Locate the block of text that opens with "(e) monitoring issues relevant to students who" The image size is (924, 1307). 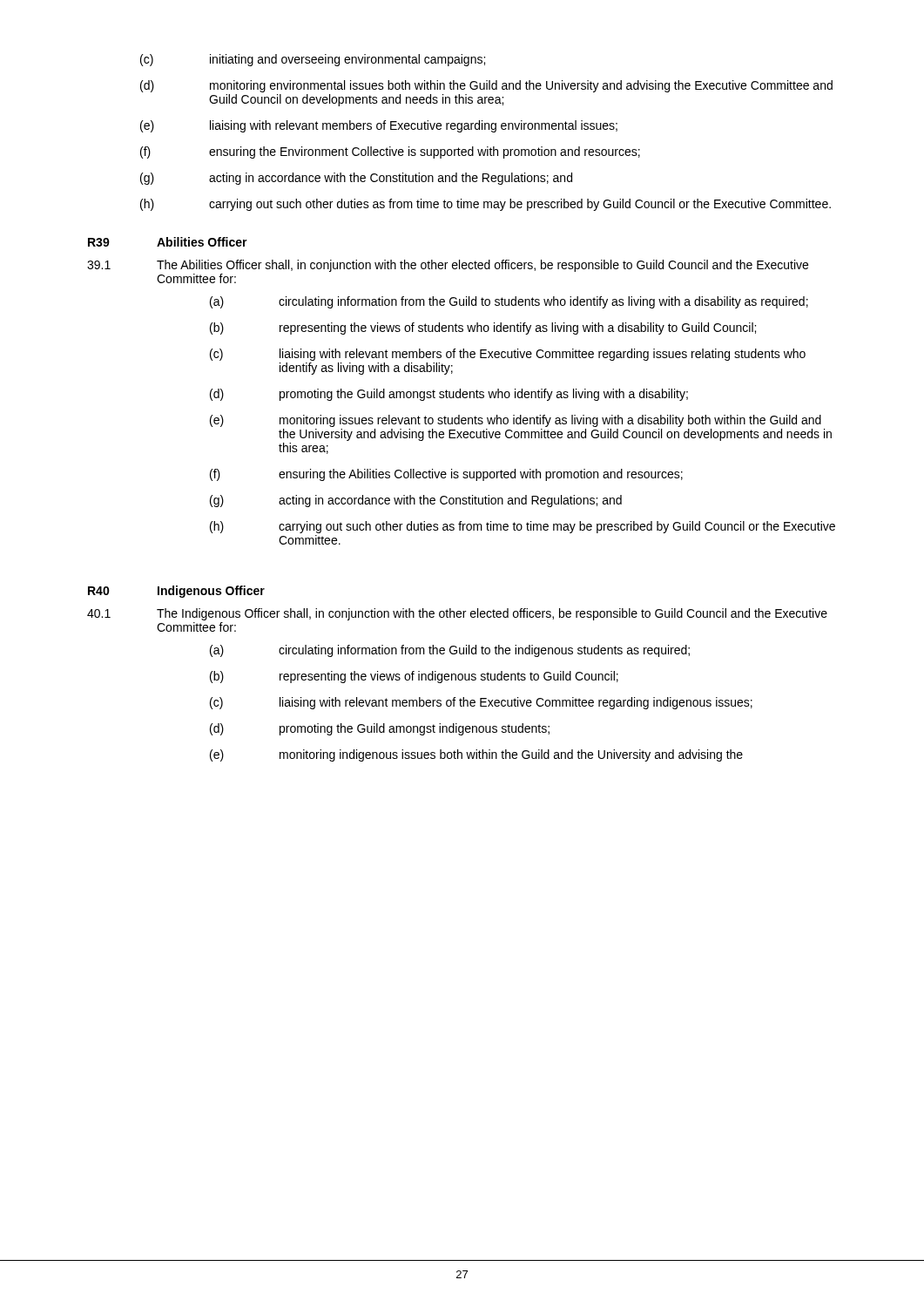[x=497, y=434]
